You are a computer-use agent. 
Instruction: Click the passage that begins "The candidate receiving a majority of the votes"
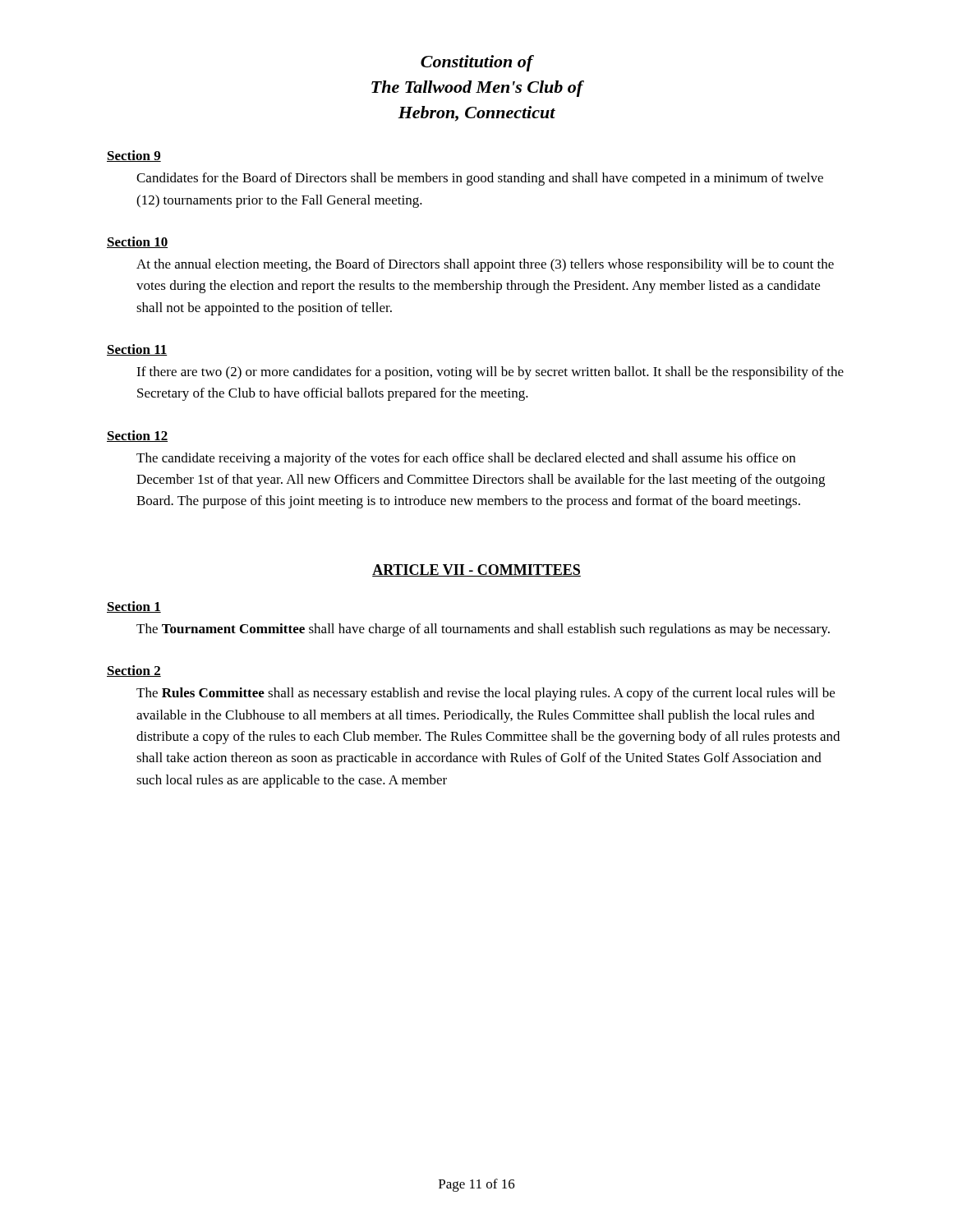click(481, 479)
